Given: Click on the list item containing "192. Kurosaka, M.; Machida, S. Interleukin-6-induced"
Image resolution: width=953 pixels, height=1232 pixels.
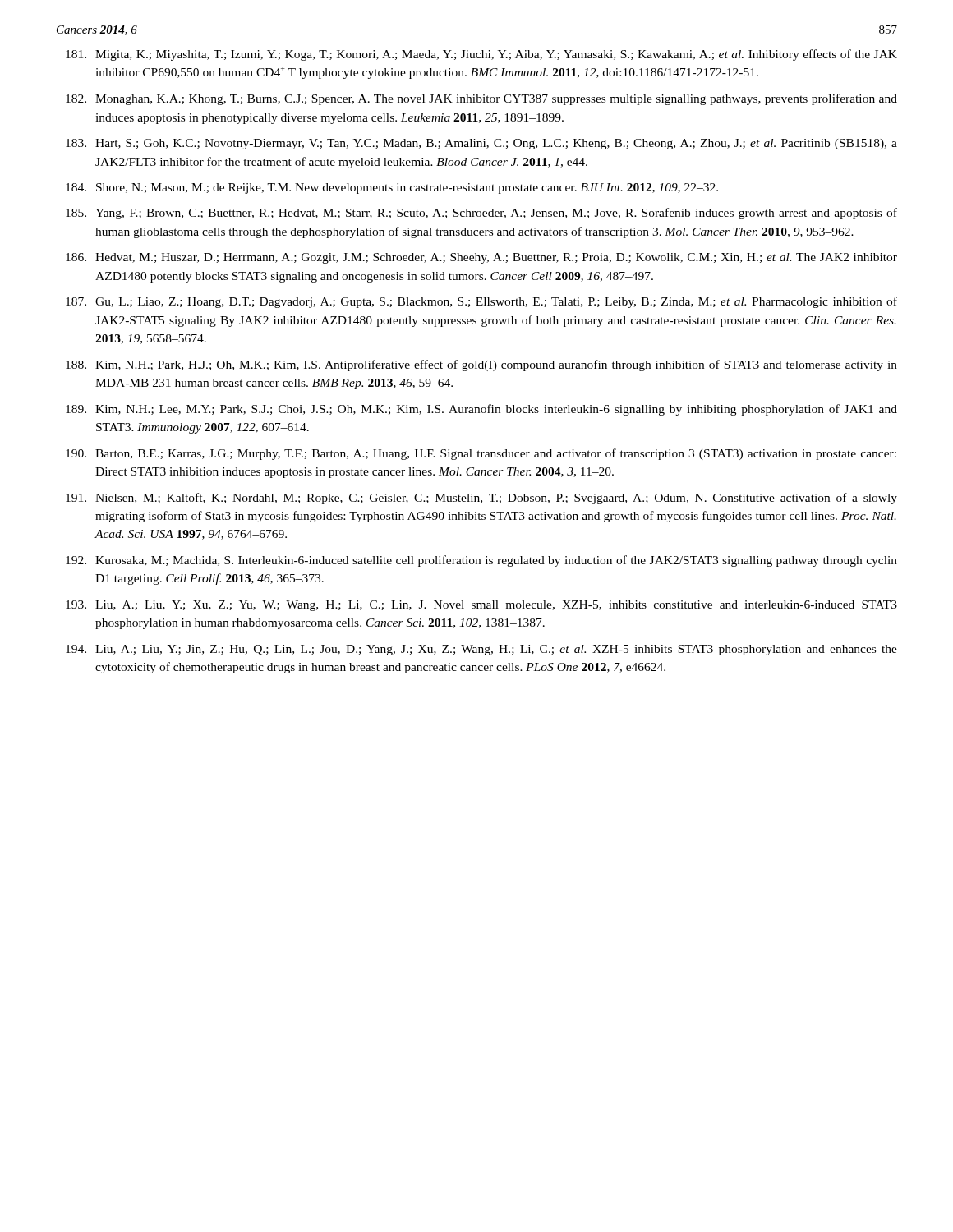Looking at the screenshot, I should (476, 569).
